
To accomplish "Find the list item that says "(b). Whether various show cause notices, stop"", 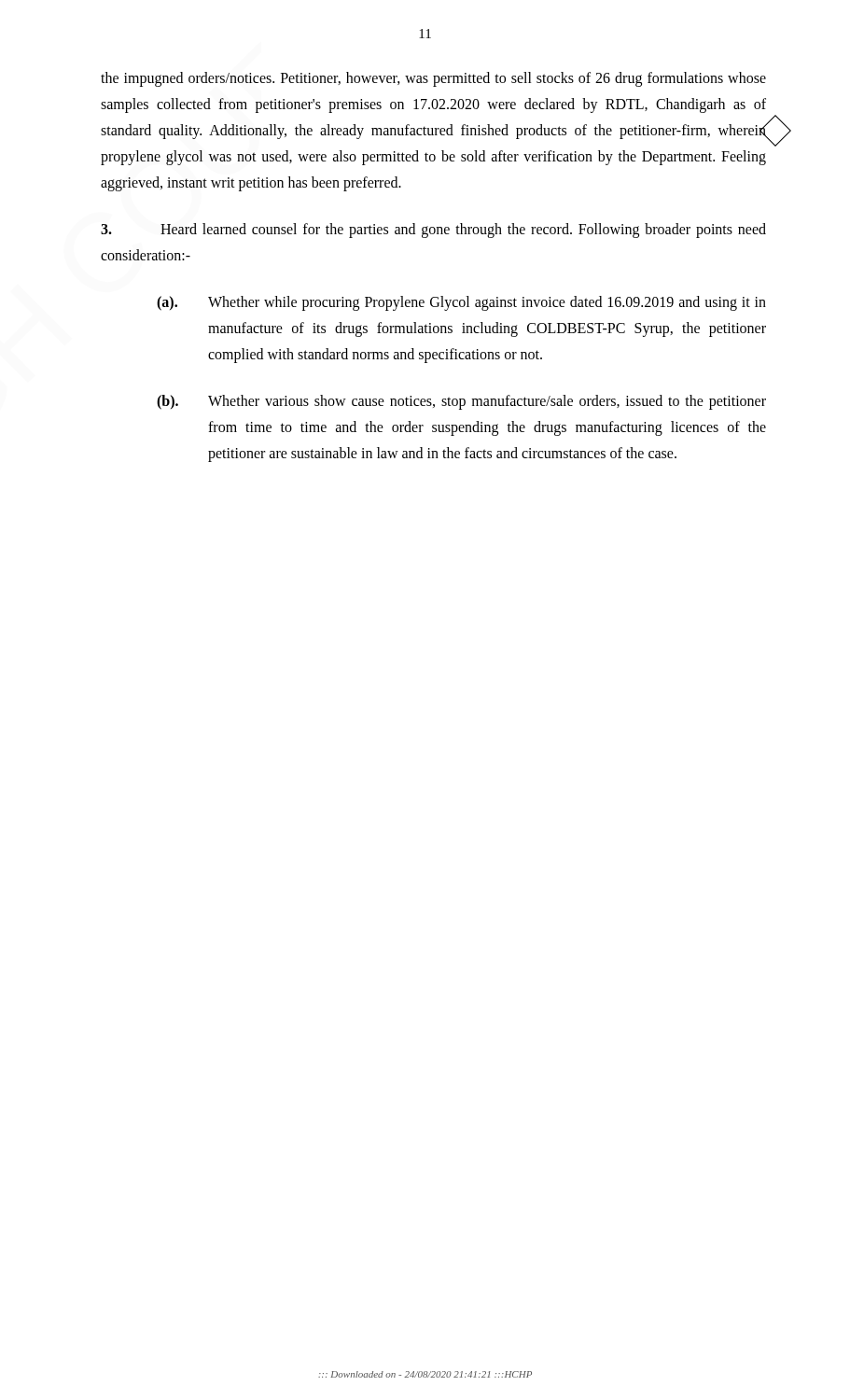I will pos(461,427).
